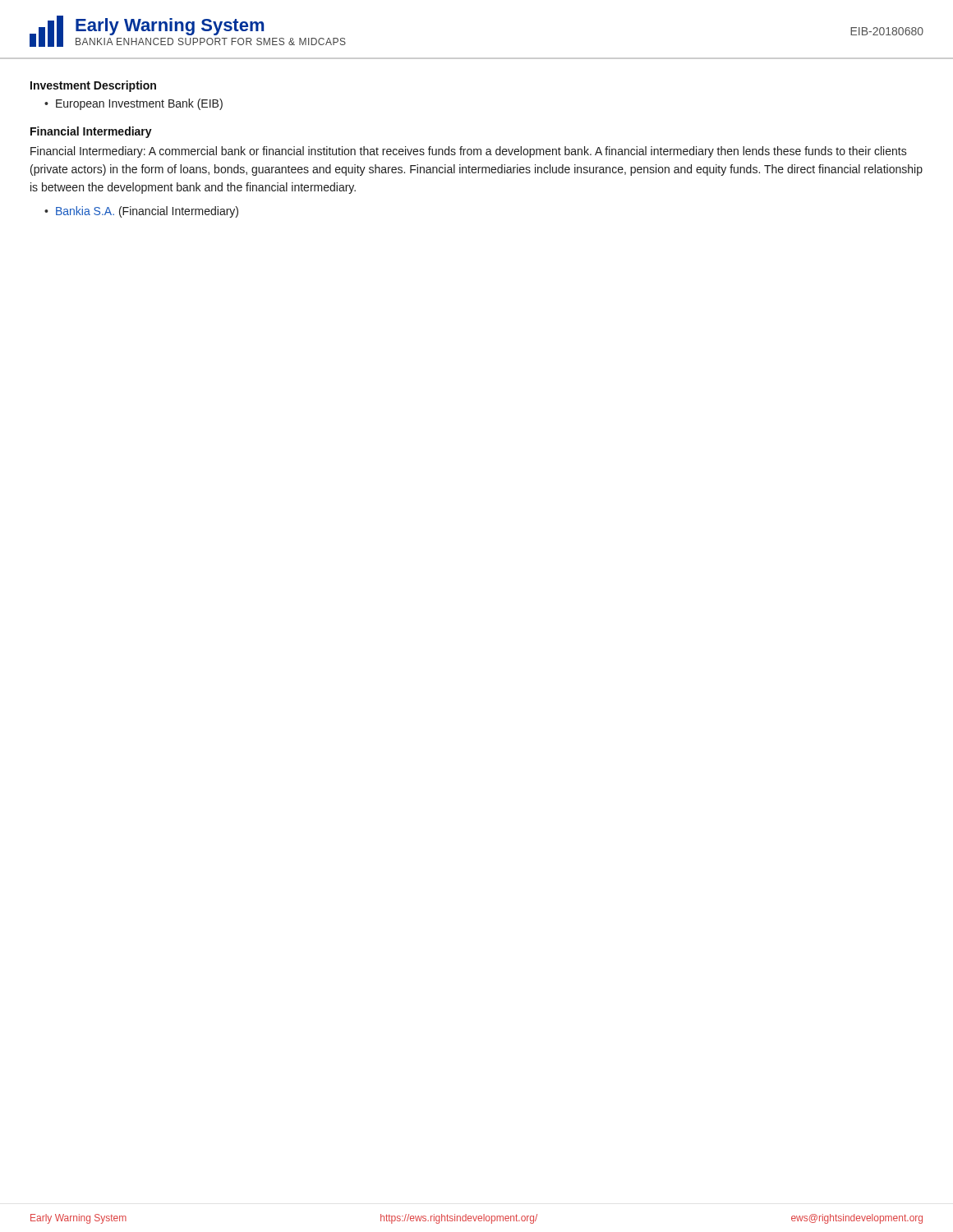The height and width of the screenshot is (1232, 953).
Task: Find the text starting "Investment Description"
Action: click(93, 86)
